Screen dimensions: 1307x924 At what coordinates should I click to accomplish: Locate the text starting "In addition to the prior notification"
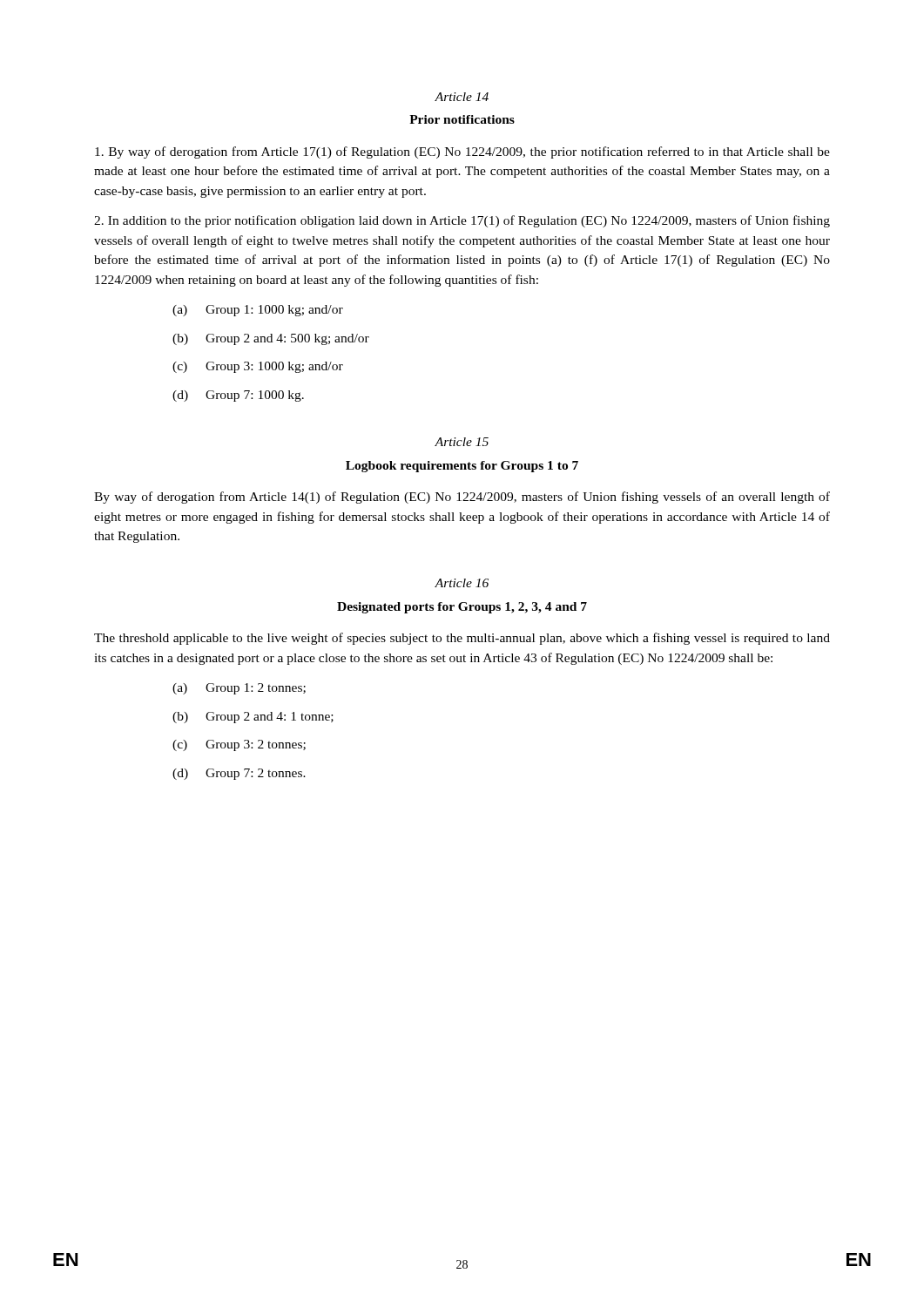[462, 250]
